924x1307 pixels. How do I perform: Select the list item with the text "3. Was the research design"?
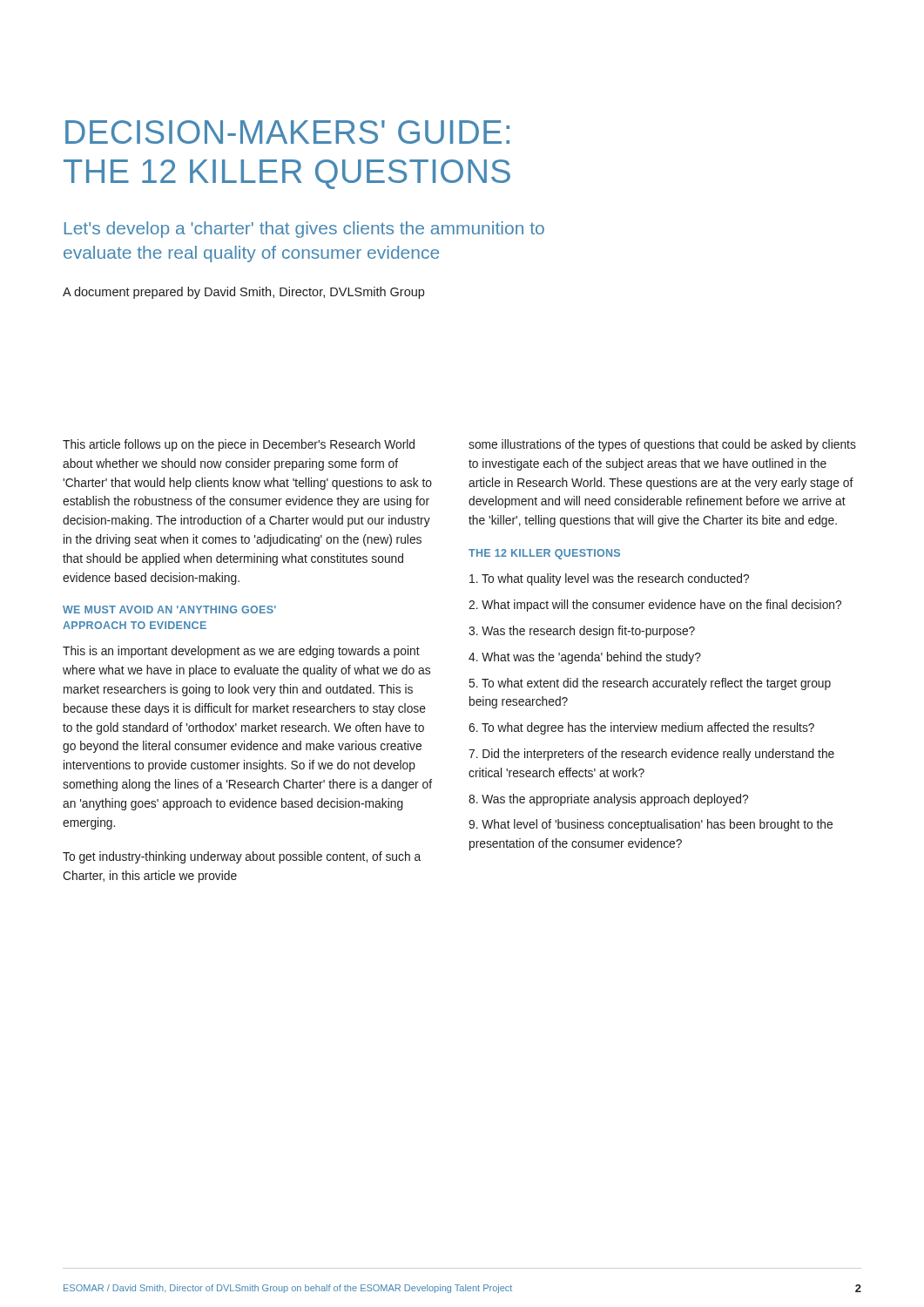point(665,632)
